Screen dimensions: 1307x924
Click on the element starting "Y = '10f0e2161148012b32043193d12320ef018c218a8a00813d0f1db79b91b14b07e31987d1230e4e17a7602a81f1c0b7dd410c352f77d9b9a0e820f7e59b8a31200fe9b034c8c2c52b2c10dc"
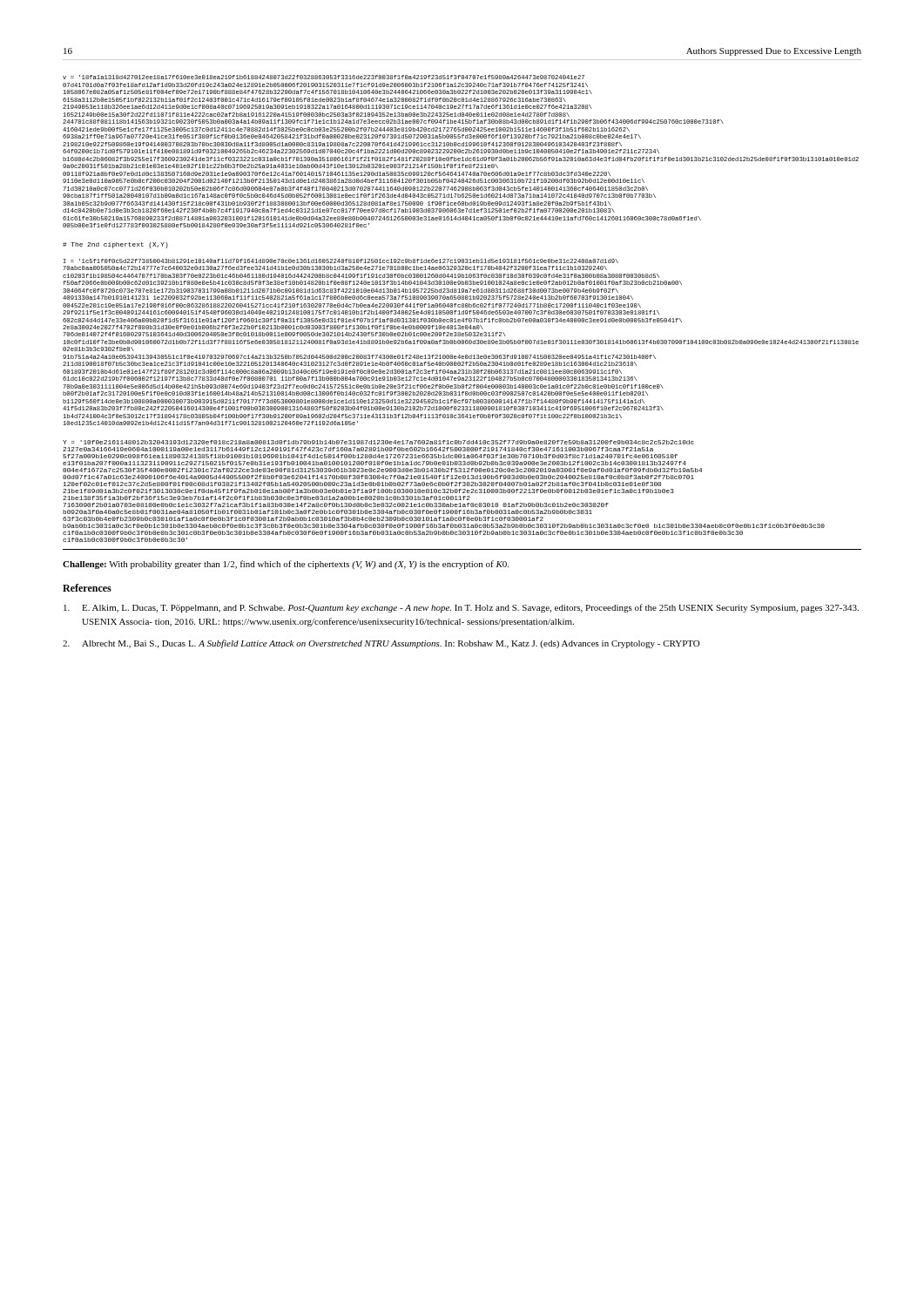coord(444,492)
